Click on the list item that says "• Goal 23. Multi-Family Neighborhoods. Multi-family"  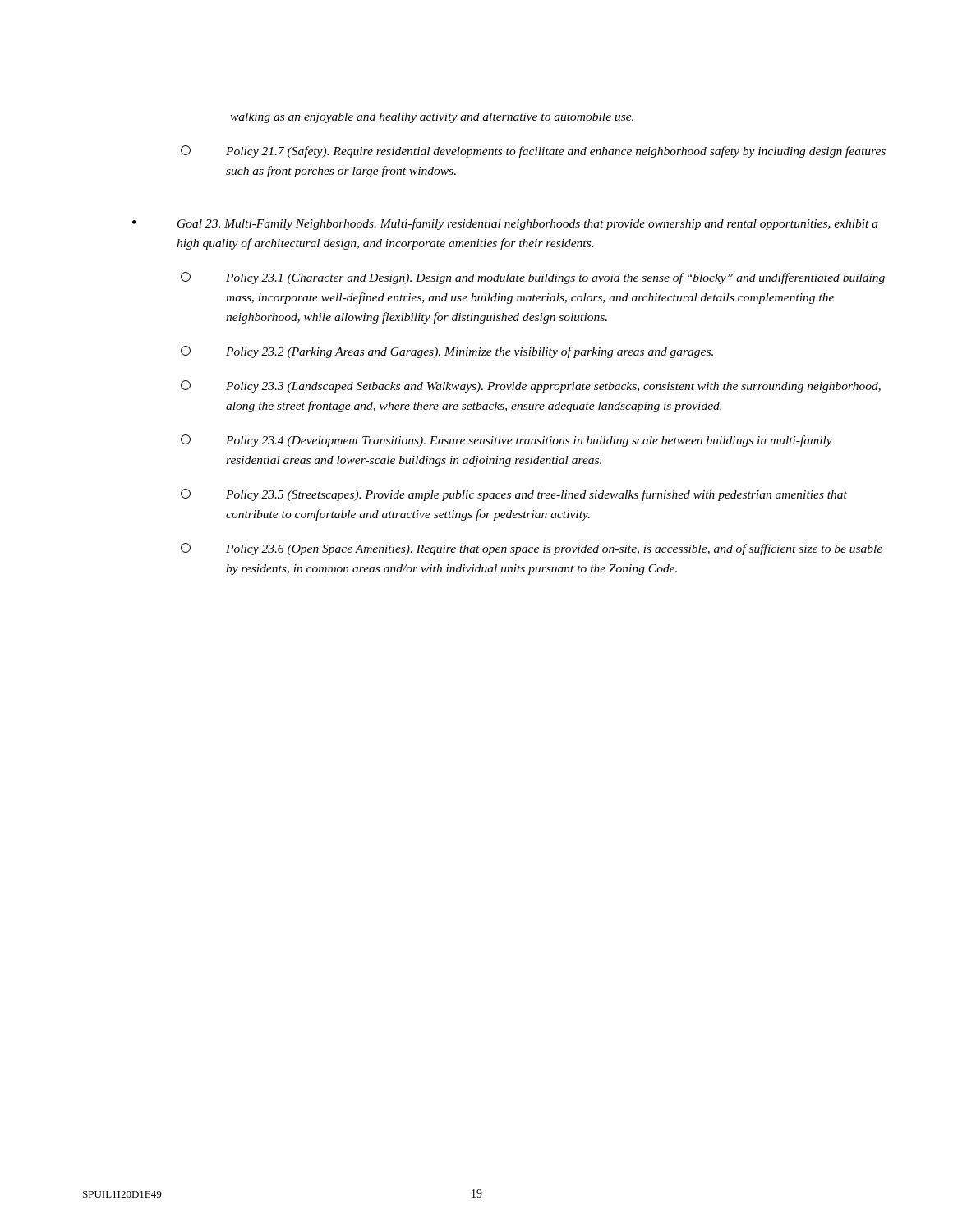509,233
